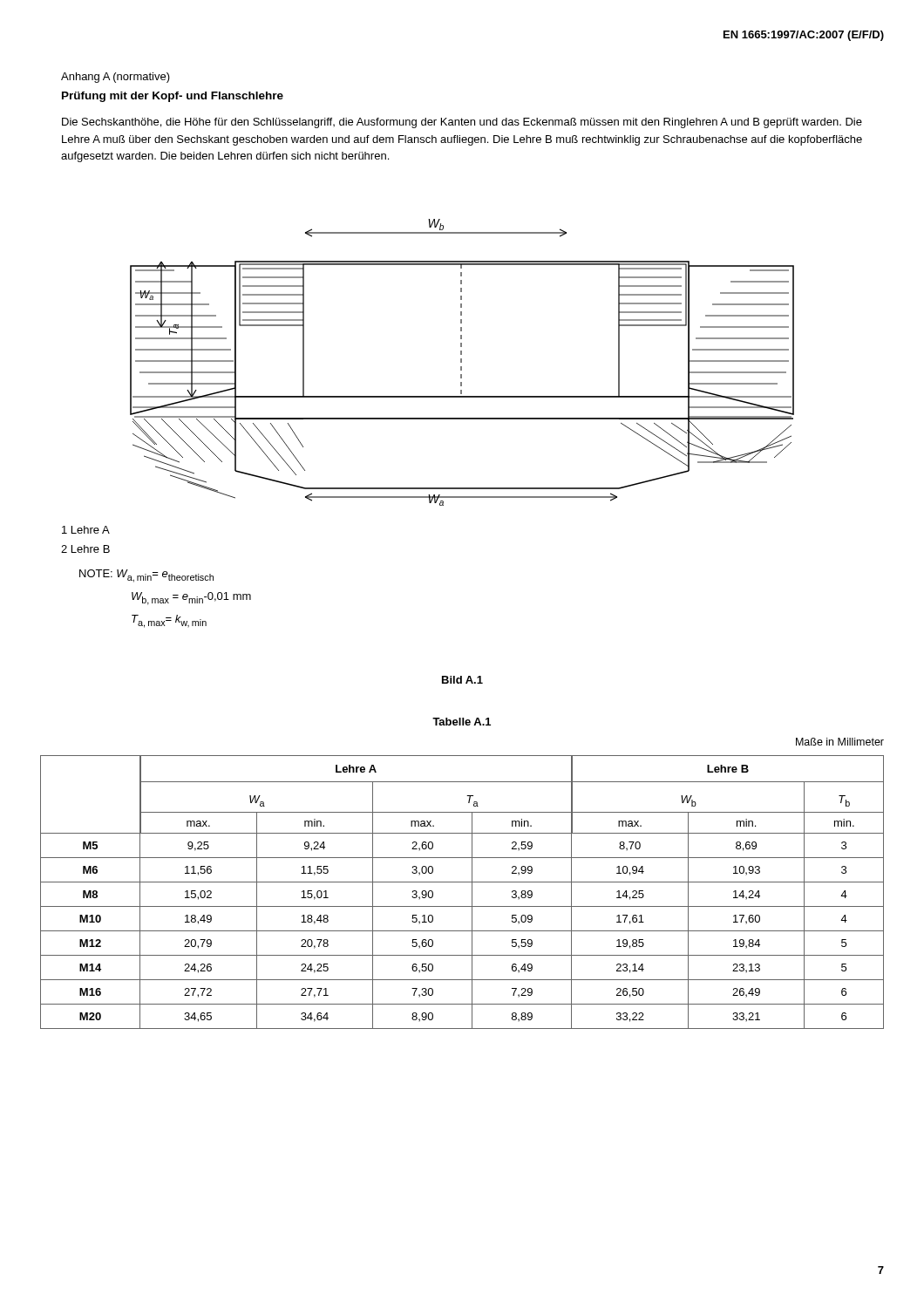Find the text block containing "NOTE: Wa, min= etheoretisch Wb,"
This screenshot has width=924, height=1308.
point(165,598)
